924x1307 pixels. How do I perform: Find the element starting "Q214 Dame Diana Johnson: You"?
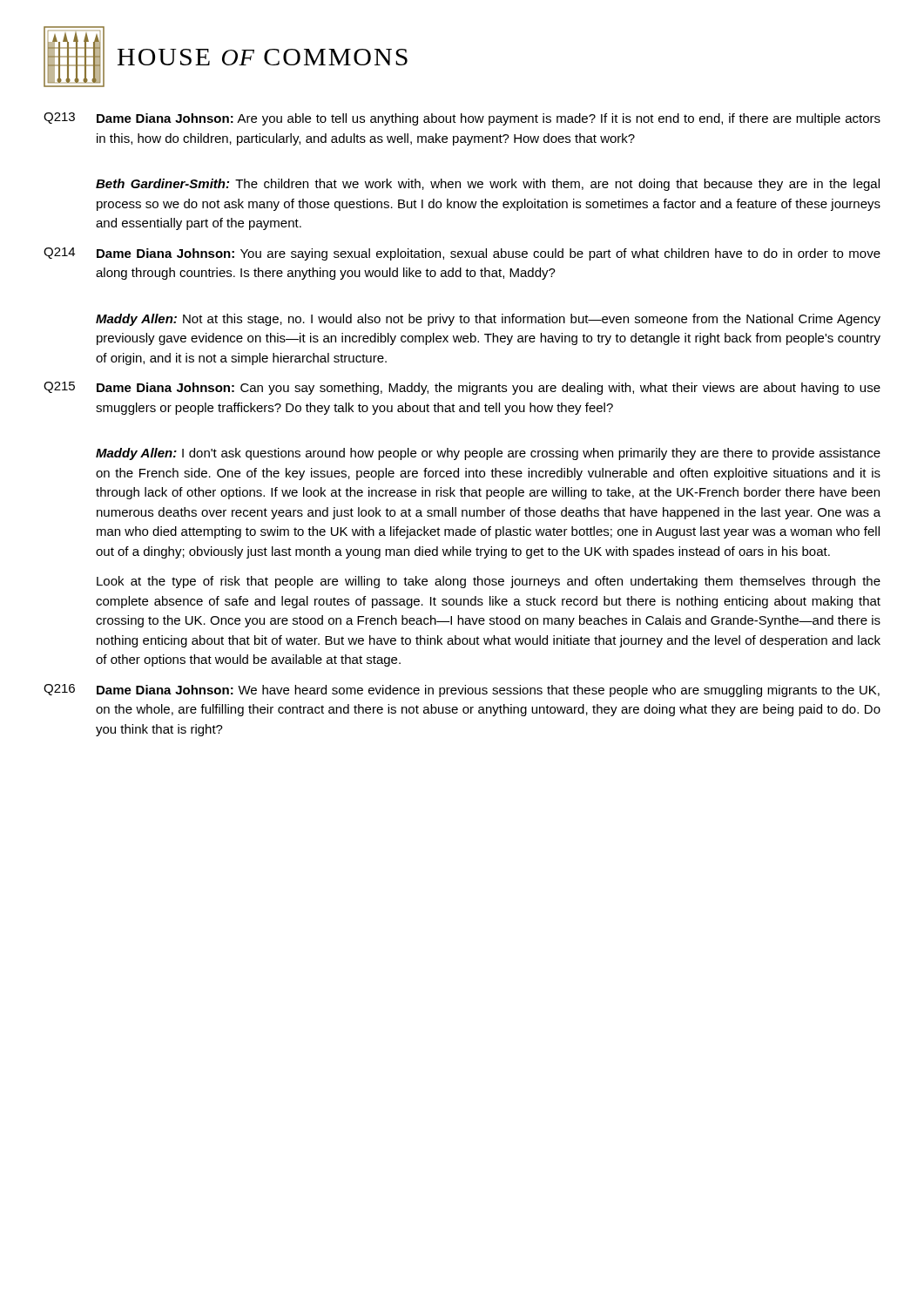(x=462, y=268)
